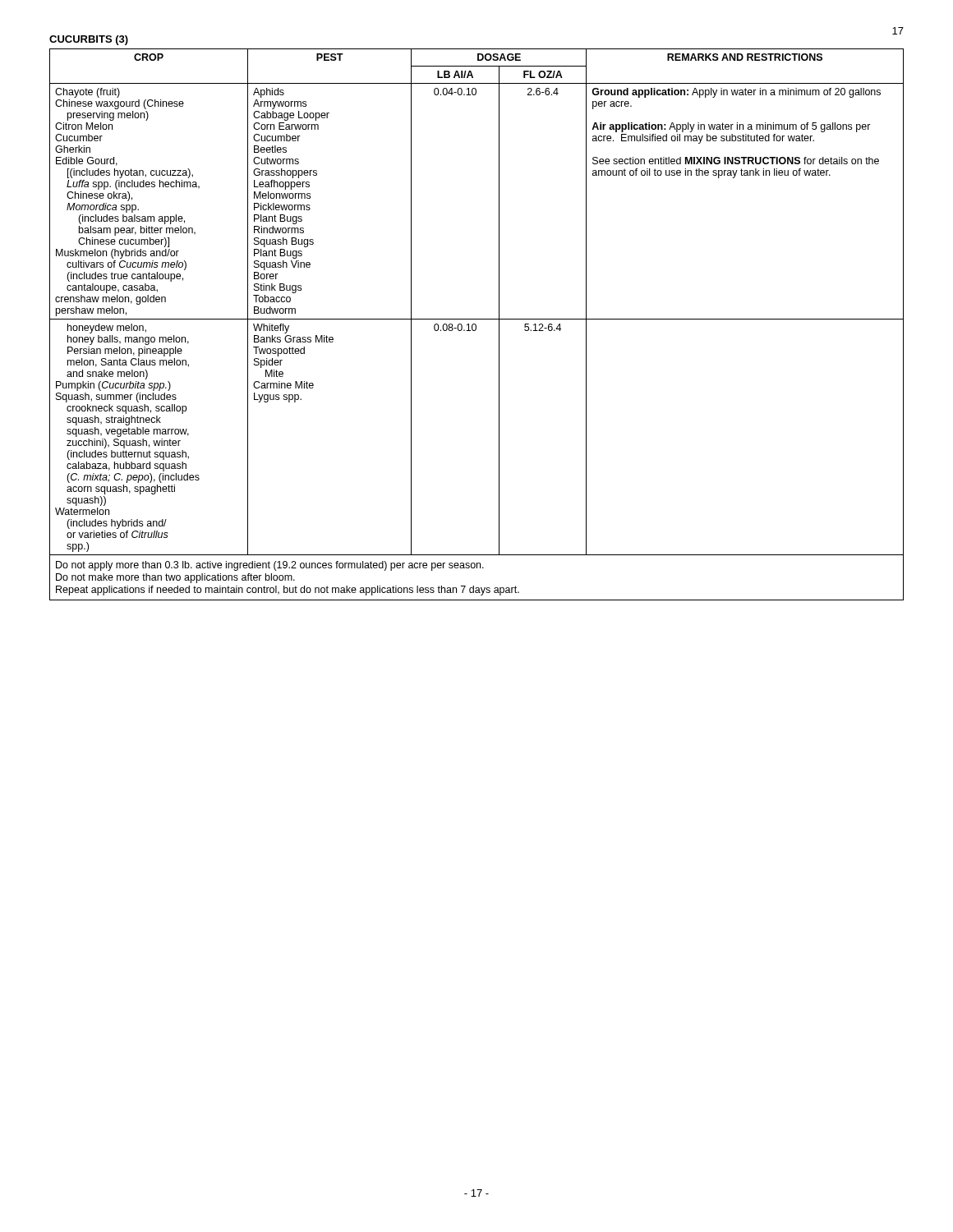Select the footnote that reads "Do not apply more"

coord(270,565)
